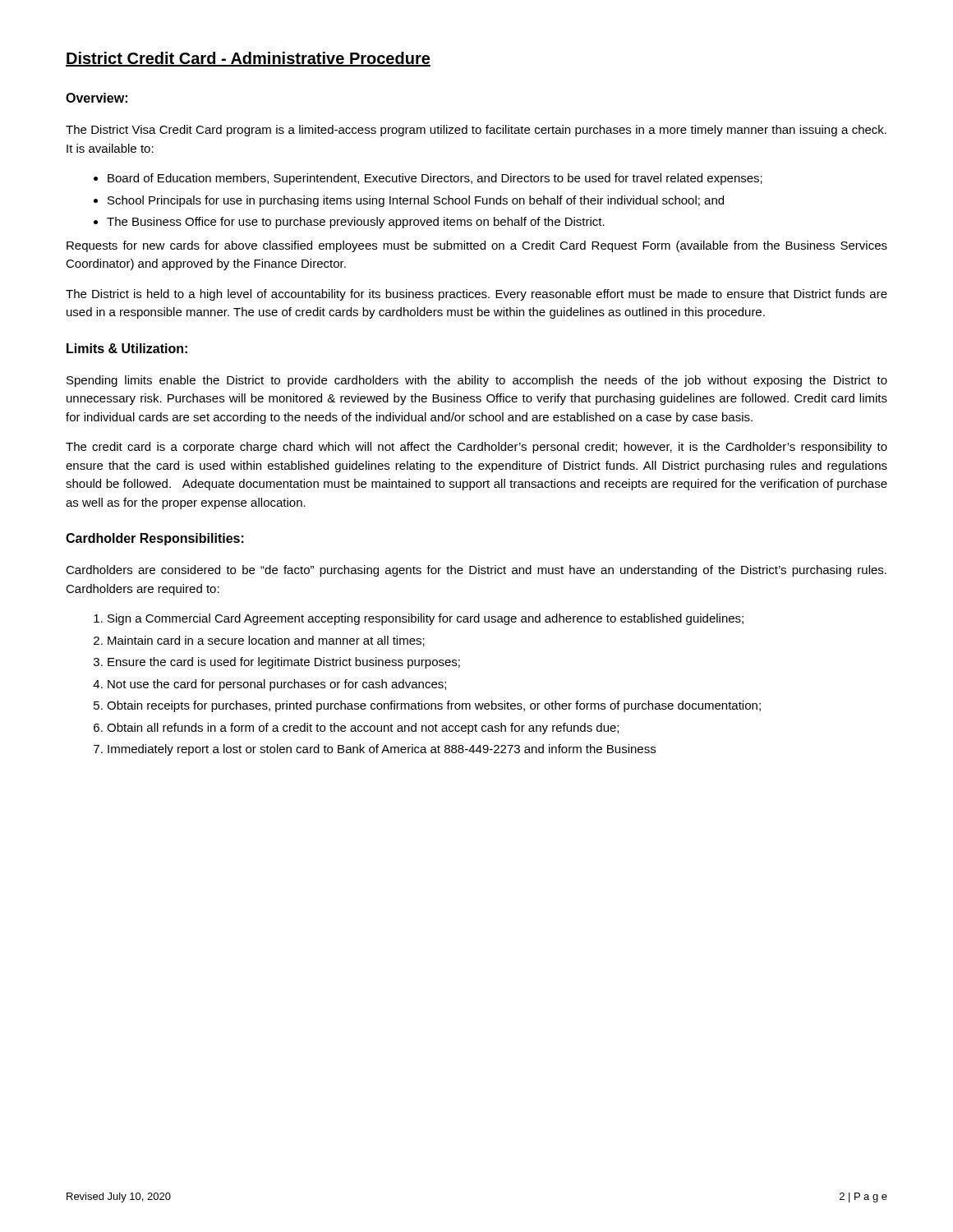Point to the element starting "Maintain card in a secure"
Image resolution: width=953 pixels, height=1232 pixels.
(x=266, y=640)
